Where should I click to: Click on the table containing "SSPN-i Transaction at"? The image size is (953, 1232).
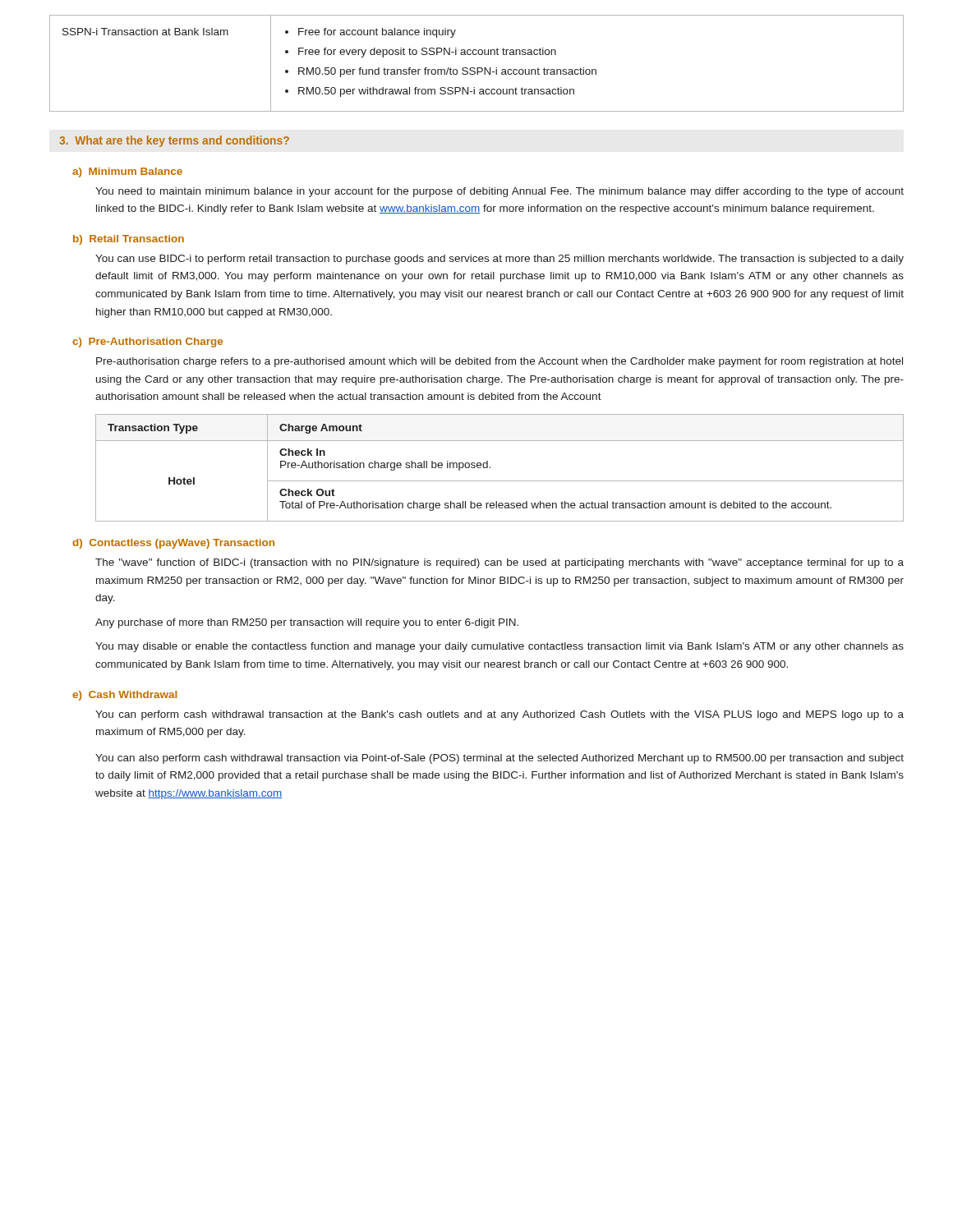point(476,63)
